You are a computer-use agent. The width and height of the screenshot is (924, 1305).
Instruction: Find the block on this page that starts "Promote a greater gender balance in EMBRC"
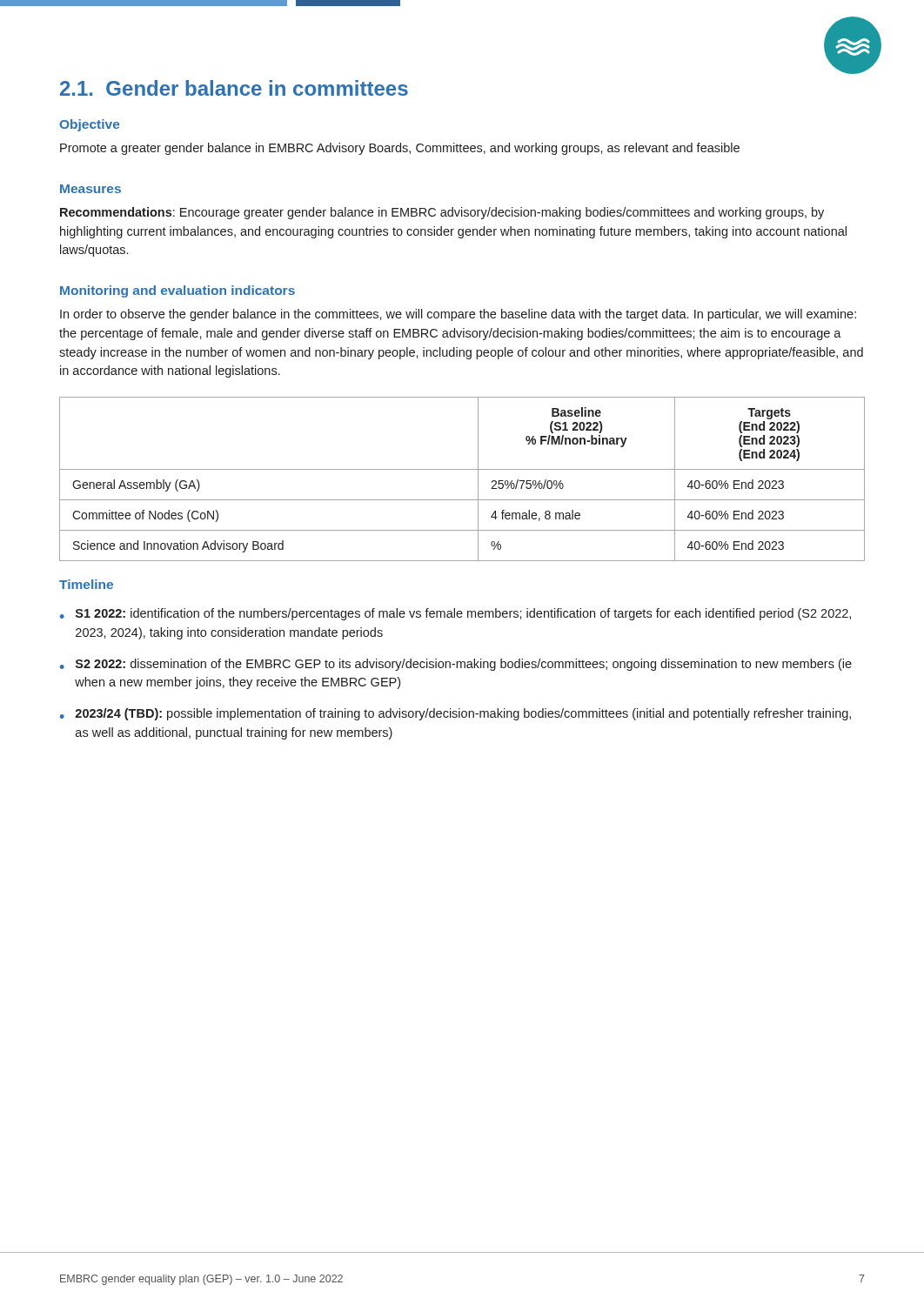click(x=400, y=148)
